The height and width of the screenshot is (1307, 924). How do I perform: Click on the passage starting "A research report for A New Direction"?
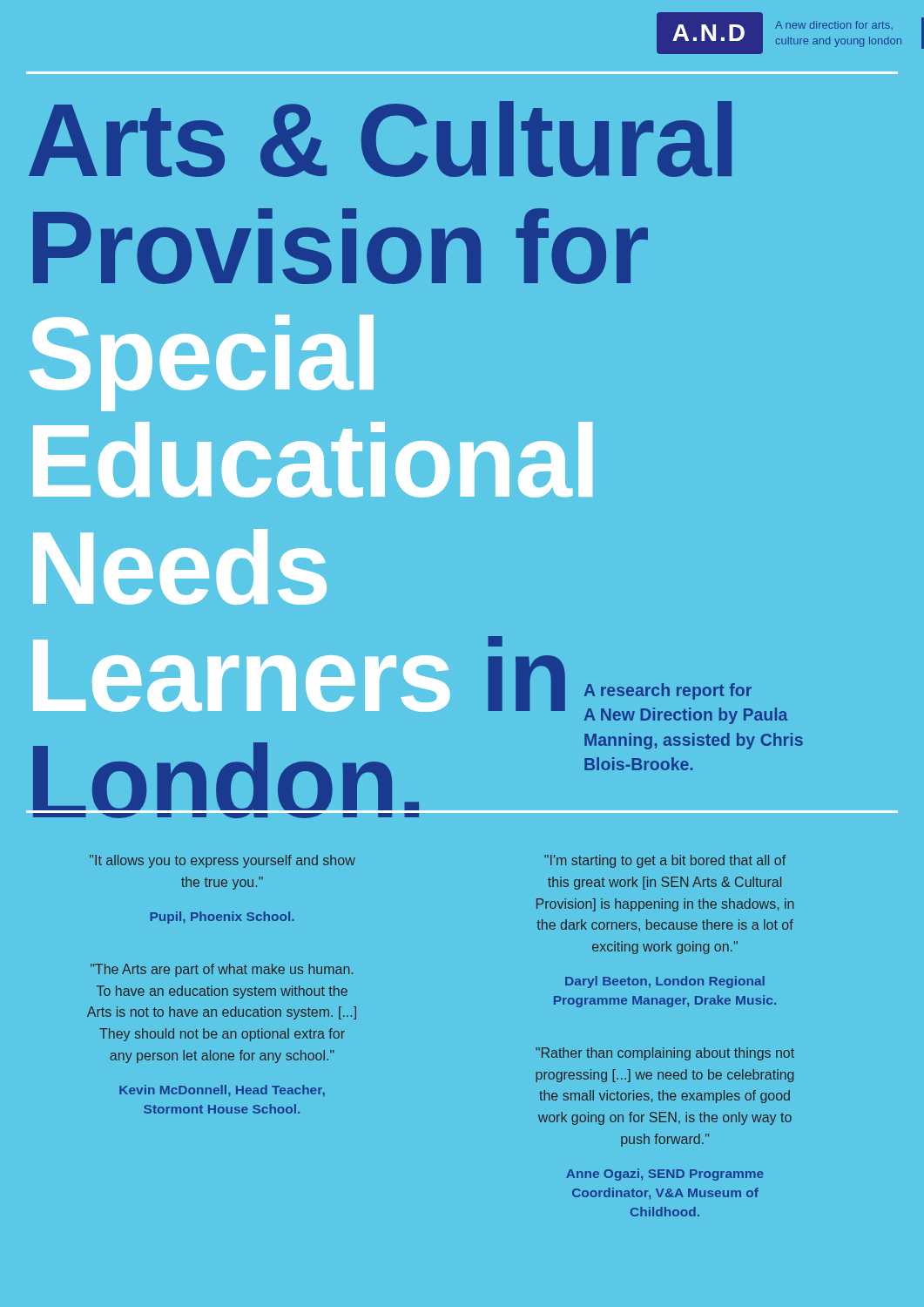click(x=693, y=727)
